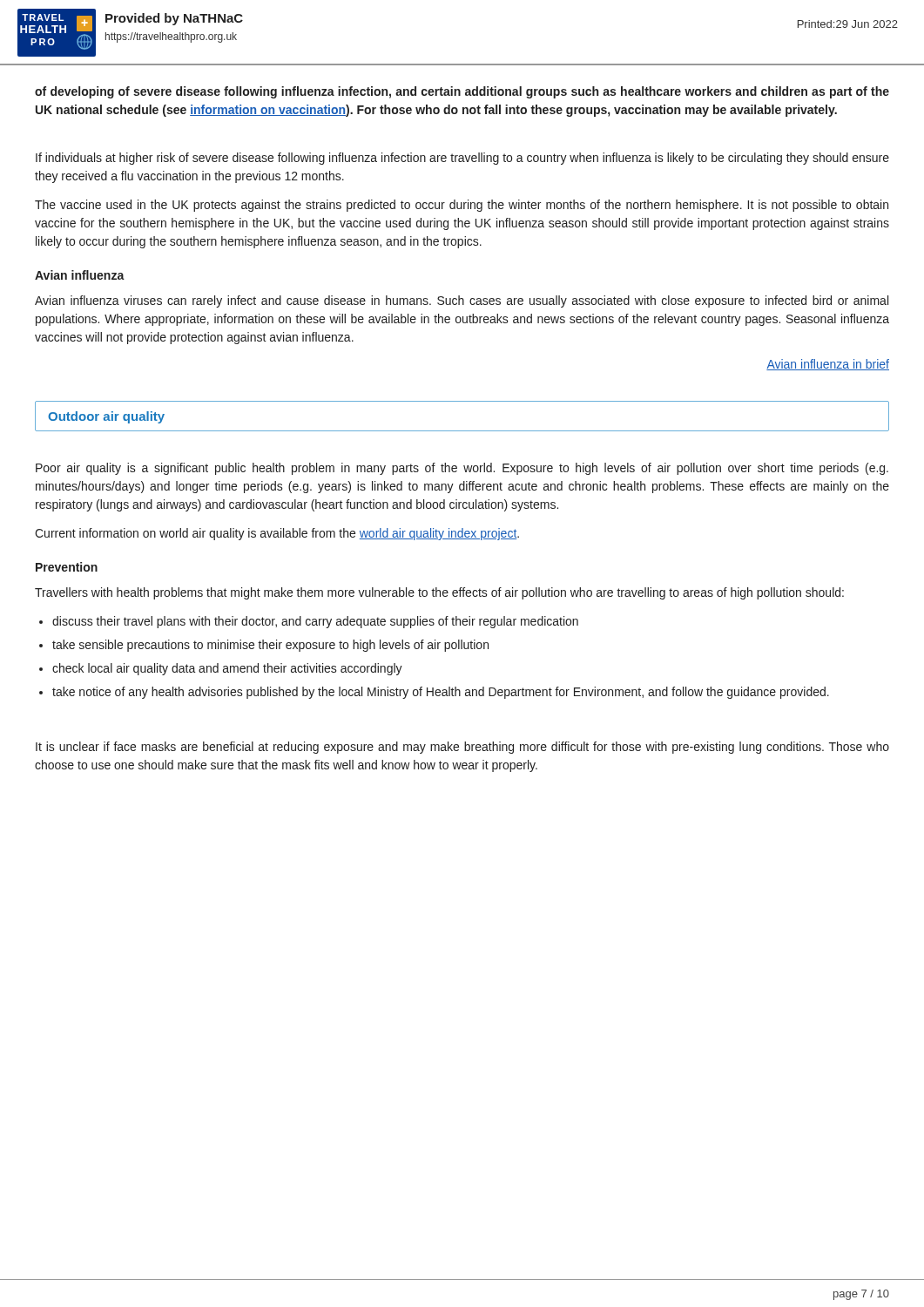Click on the block starting "of developing of severe disease following influenza"
Viewport: 924px width, 1307px height.
click(x=462, y=101)
